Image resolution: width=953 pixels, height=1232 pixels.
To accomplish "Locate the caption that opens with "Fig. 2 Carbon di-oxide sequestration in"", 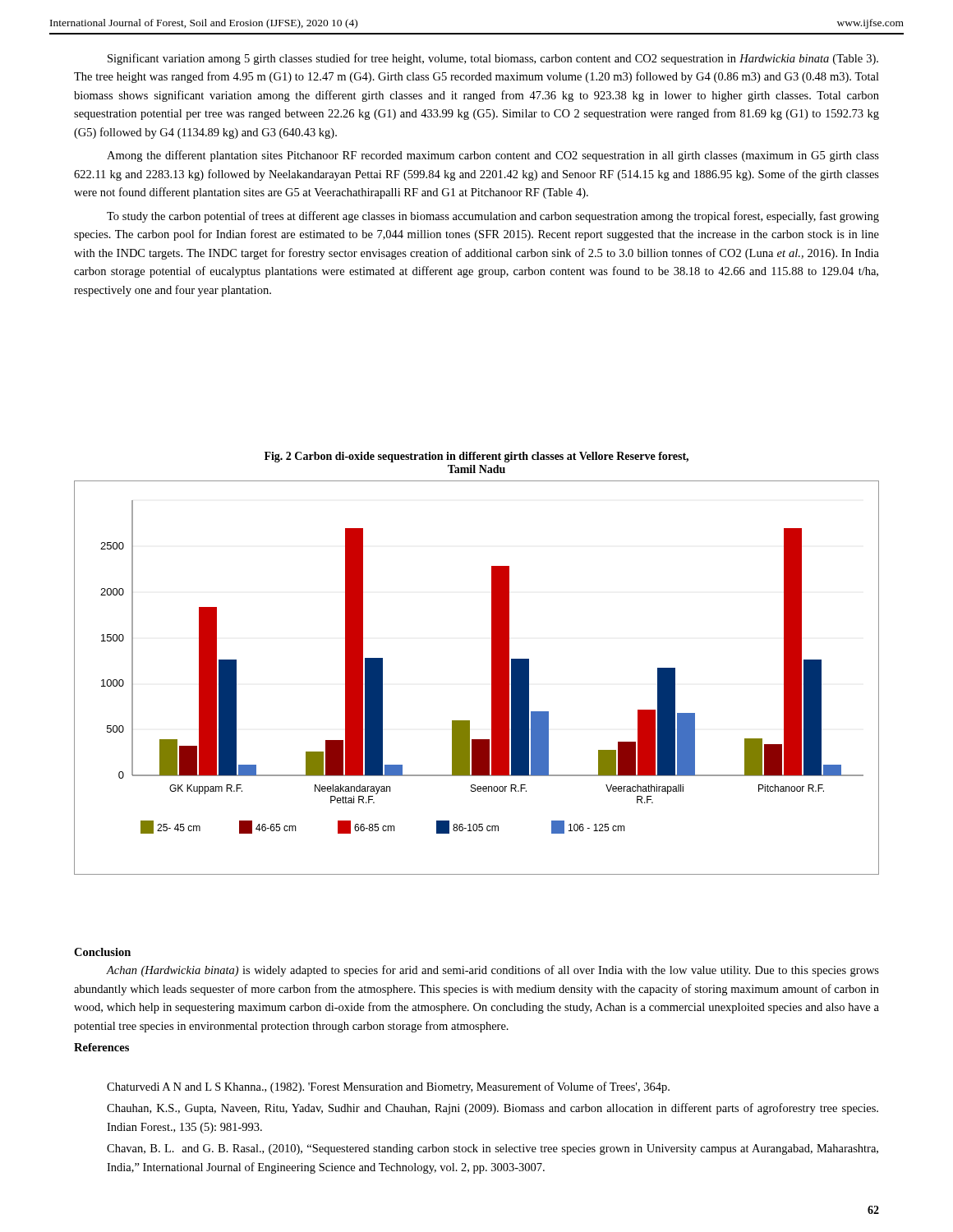I will (476, 463).
